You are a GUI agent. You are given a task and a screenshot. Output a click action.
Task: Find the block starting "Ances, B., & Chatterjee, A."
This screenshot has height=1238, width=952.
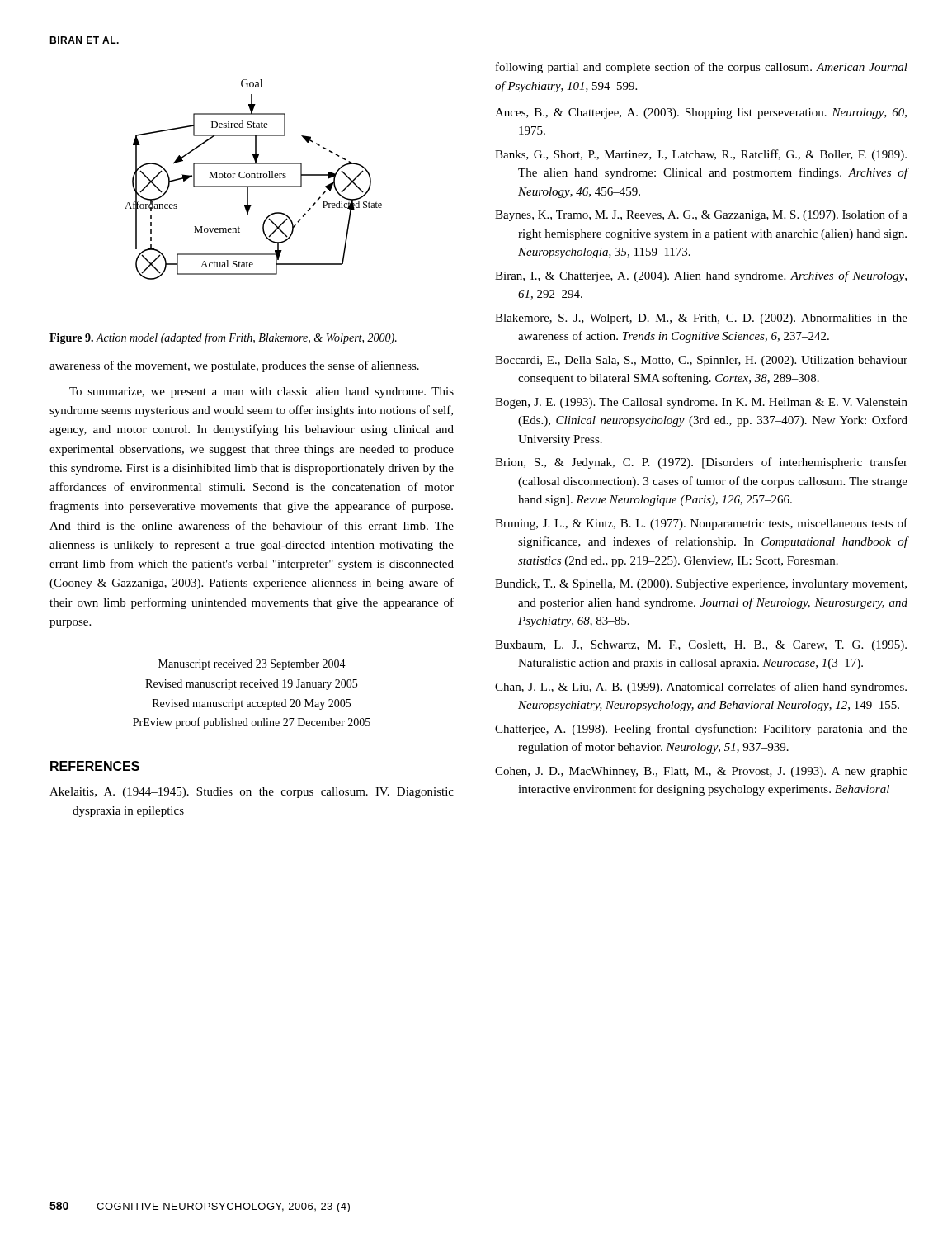tap(701, 121)
